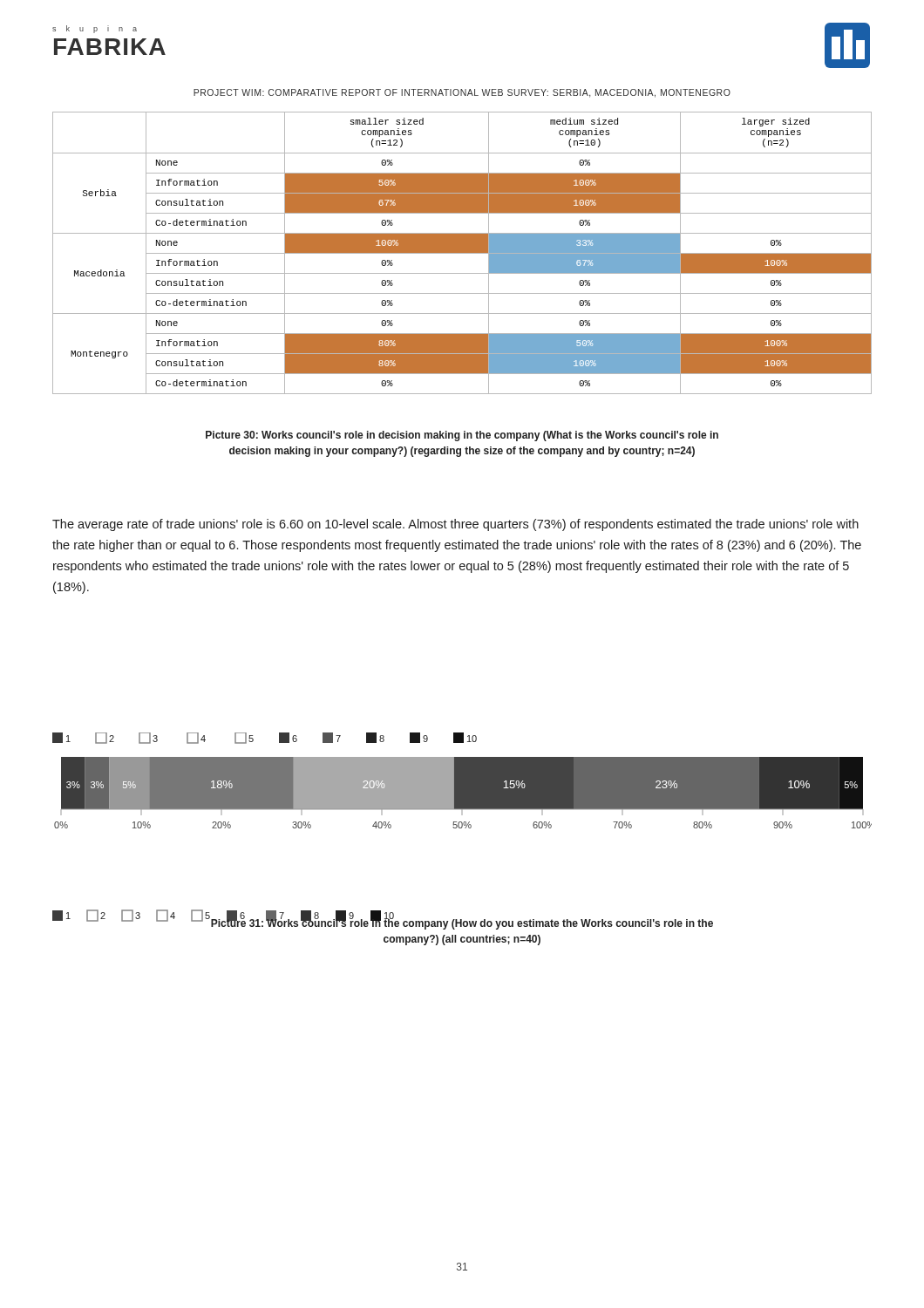The width and height of the screenshot is (924, 1308).
Task: Locate the caption that opens with "Picture 30: Works council's role"
Action: click(x=462, y=443)
